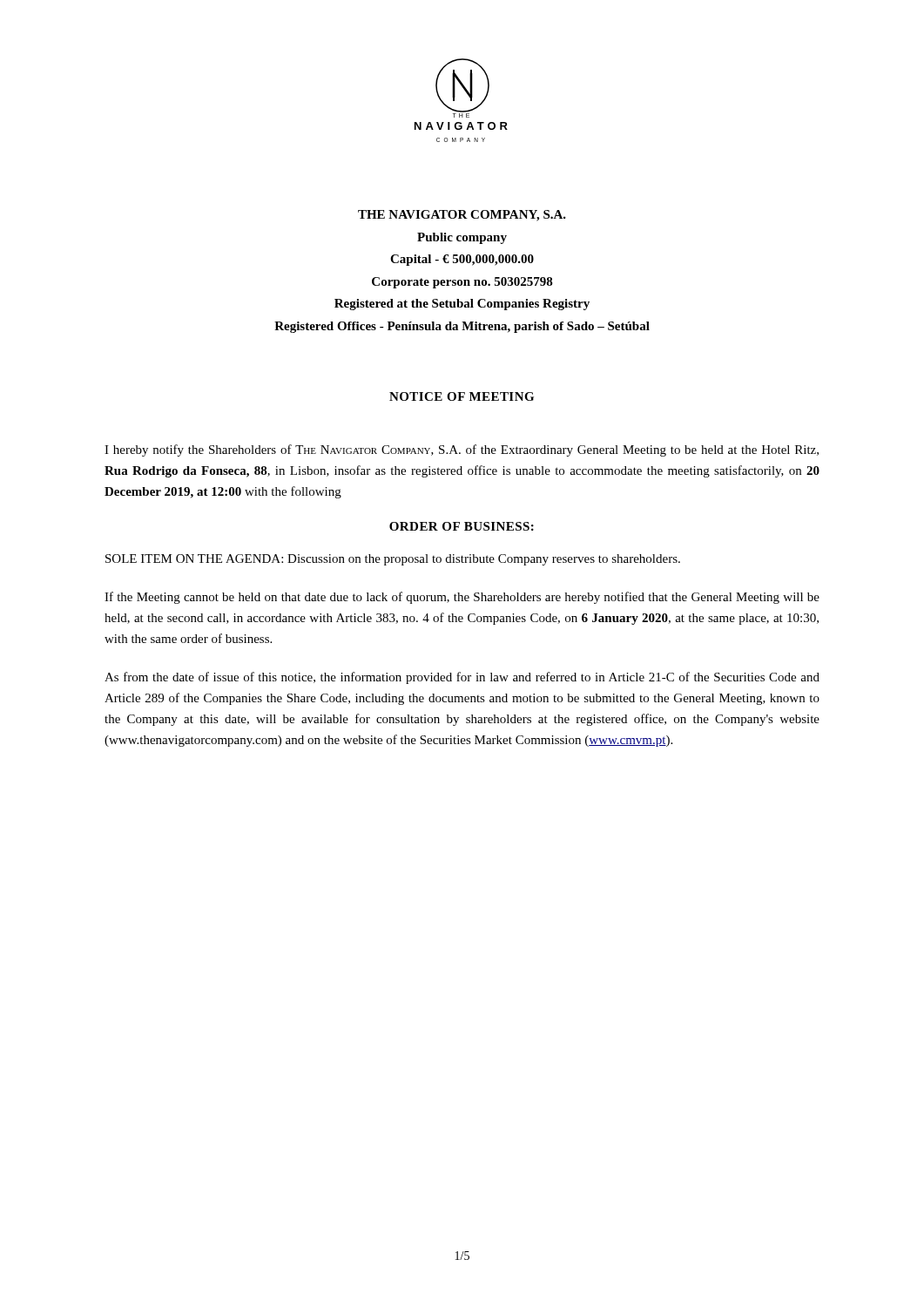Where is the passage that starts "If the Meeting cannot"?
924x1307 pixels.
(462, 618)
